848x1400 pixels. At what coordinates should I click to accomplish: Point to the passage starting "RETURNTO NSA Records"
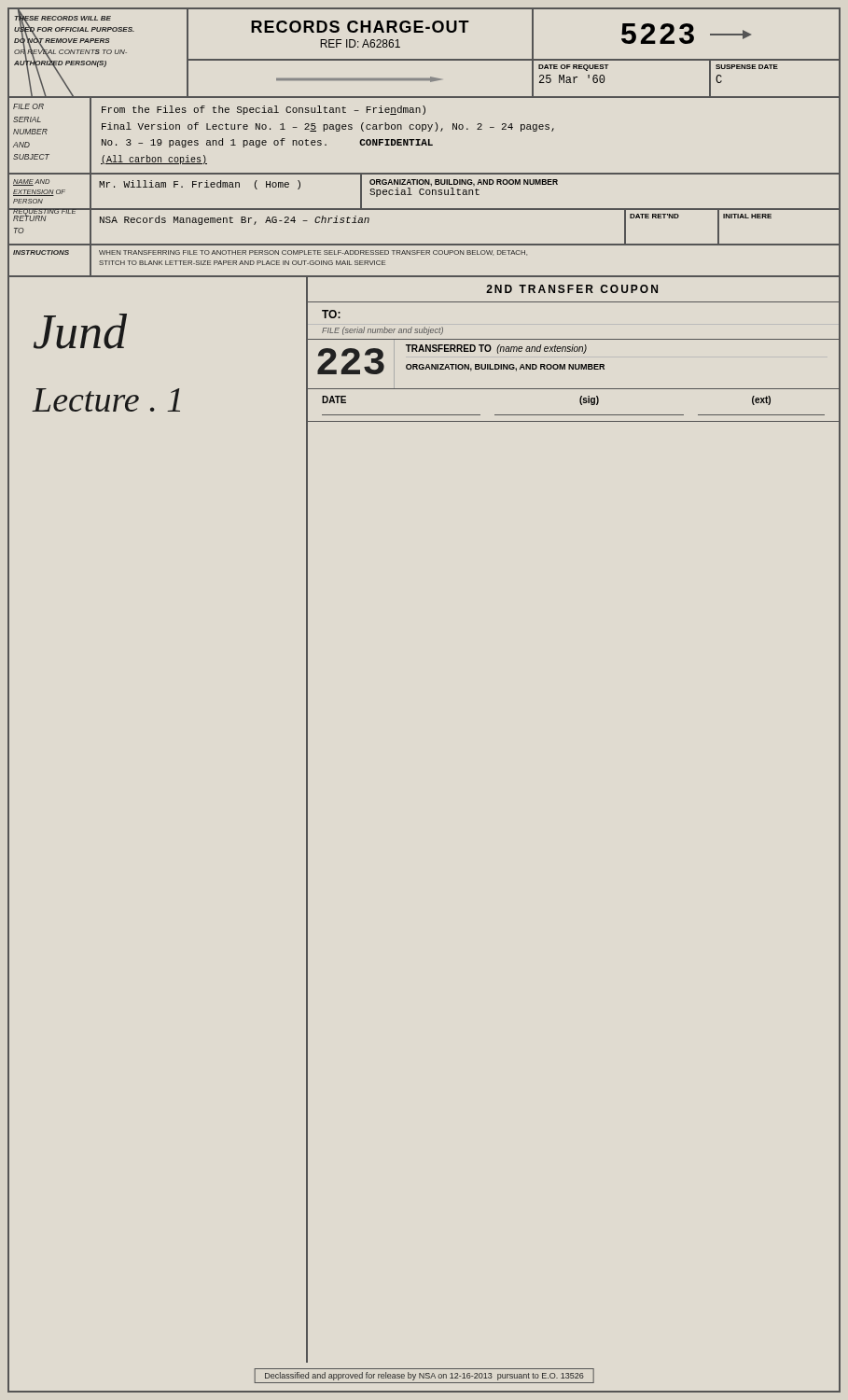(424, 227)
